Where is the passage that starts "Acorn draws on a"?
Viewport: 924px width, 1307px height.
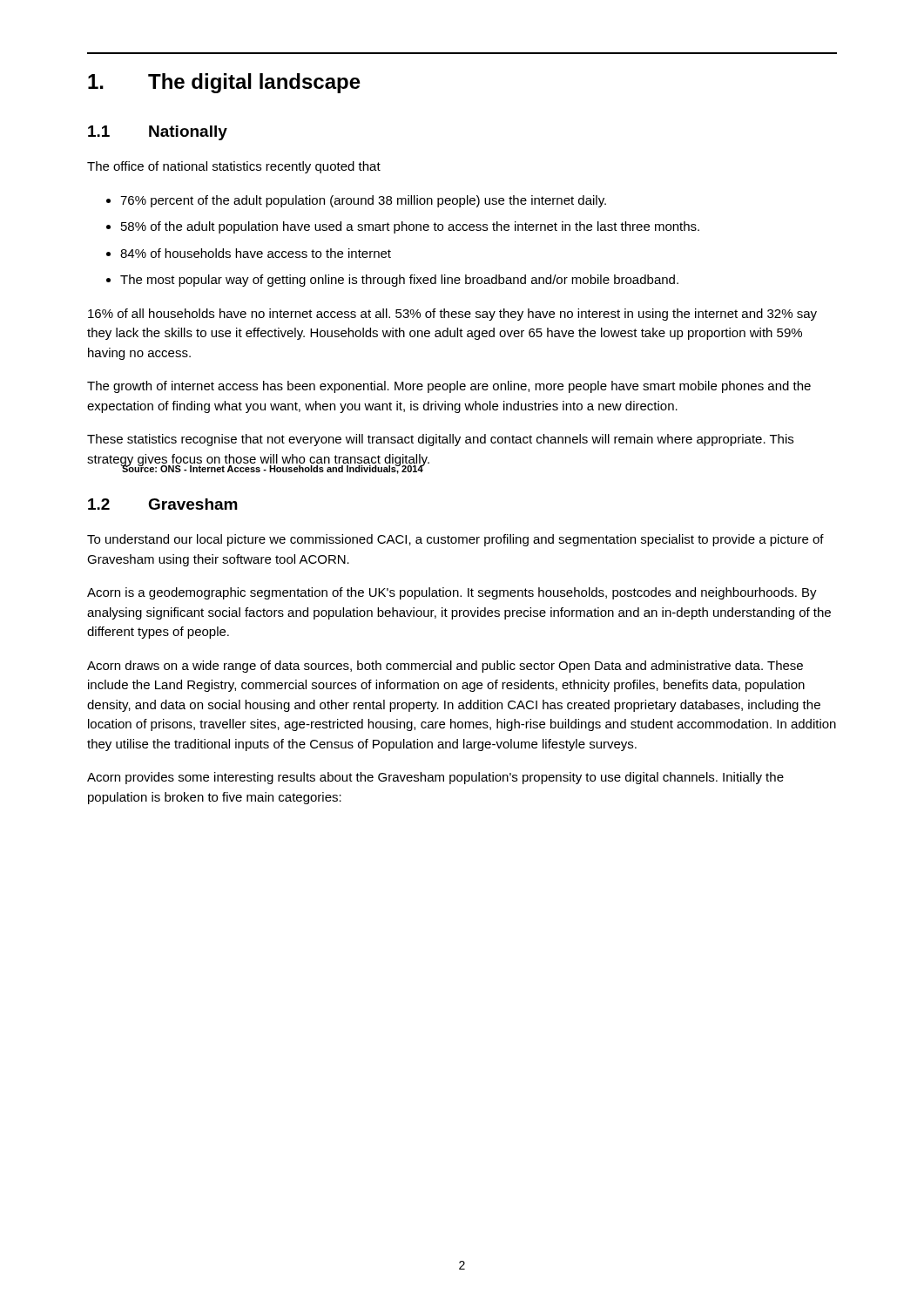[x=462, y=705]
